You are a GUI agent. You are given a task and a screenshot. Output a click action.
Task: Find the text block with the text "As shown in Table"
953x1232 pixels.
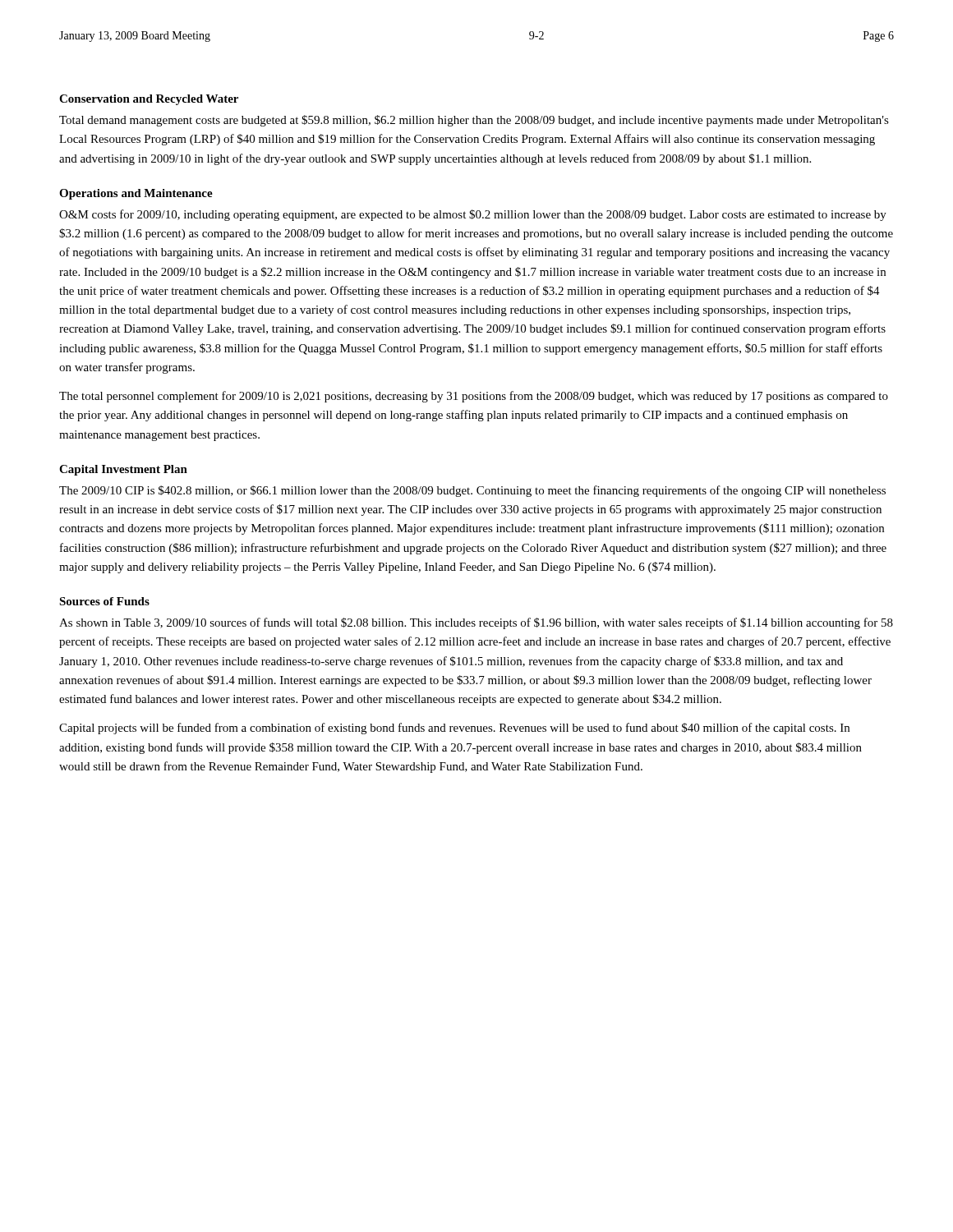(x=476, y=661)
